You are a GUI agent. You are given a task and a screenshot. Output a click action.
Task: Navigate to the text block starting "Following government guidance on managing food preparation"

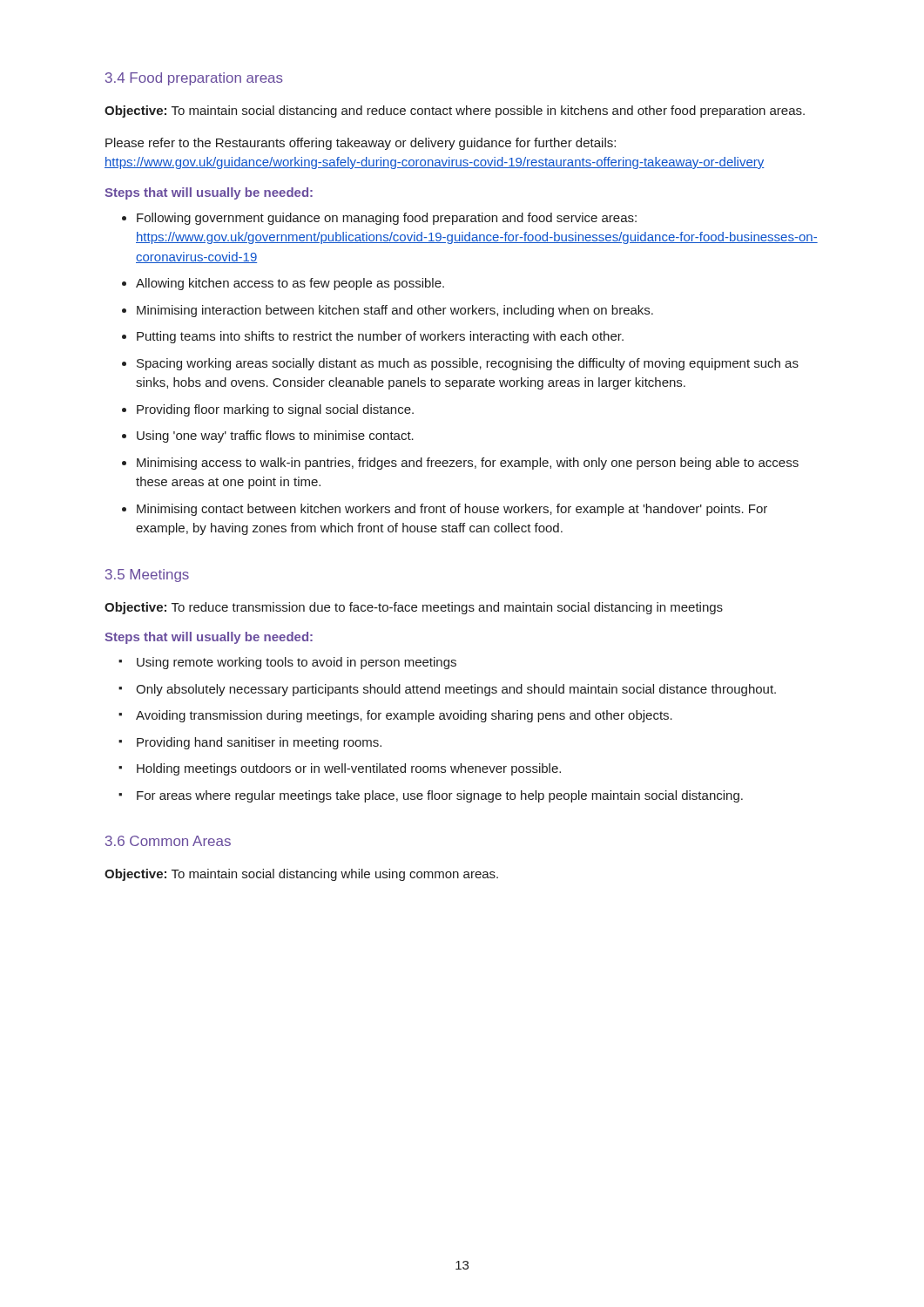click(x=477, y=237)
